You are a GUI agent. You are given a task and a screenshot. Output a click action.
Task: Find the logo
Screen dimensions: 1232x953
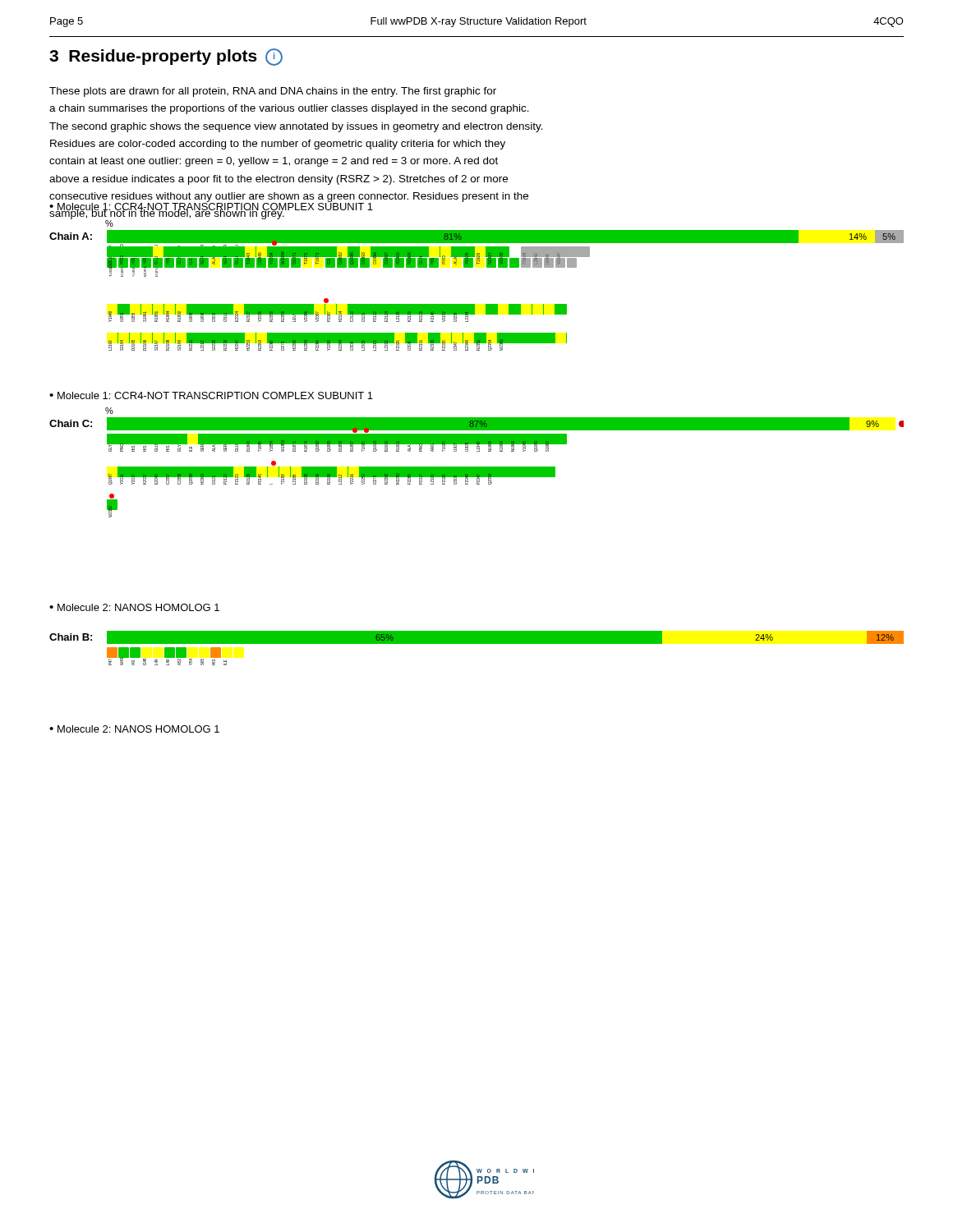476,1181
